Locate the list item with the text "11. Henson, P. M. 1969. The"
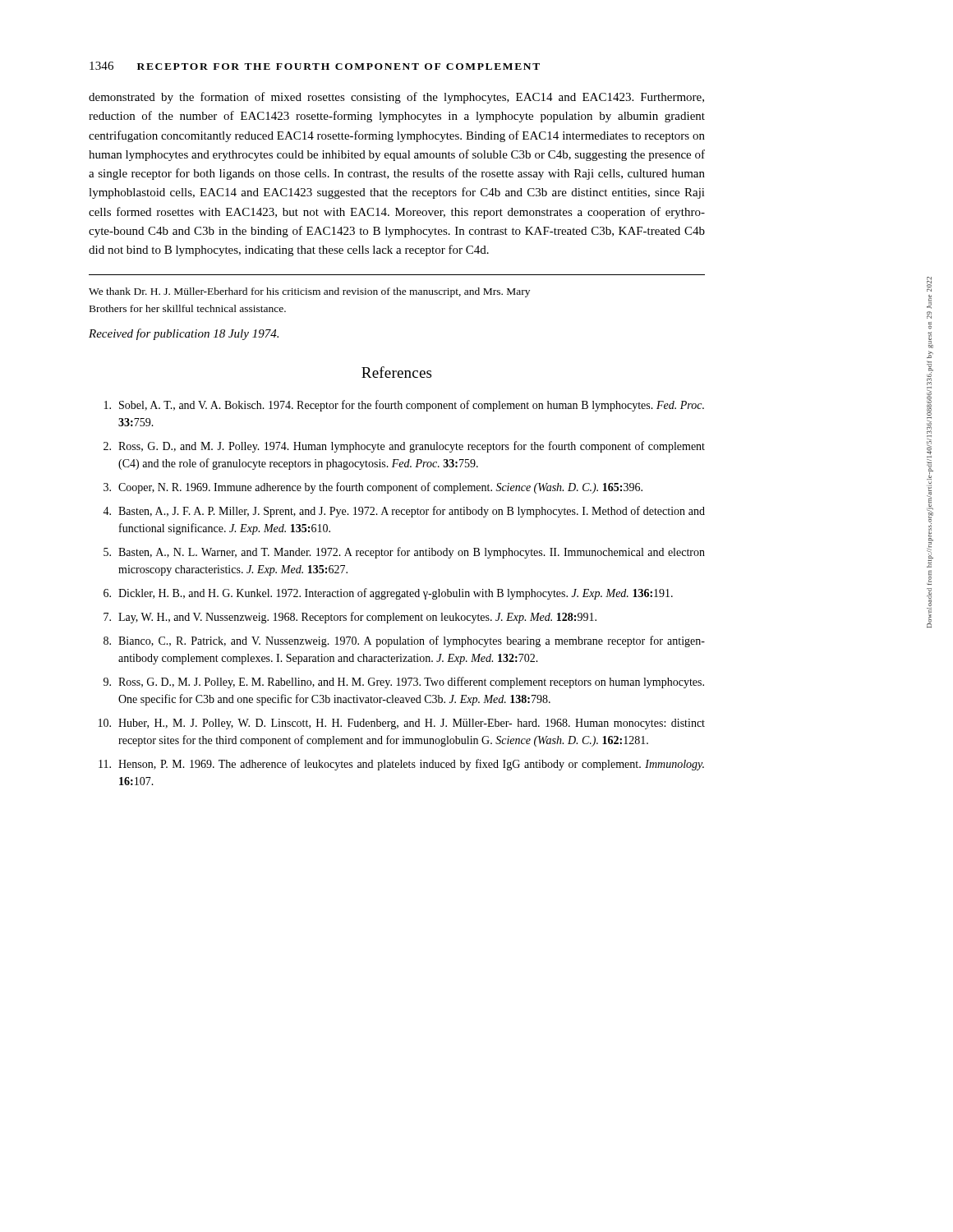 397,773
